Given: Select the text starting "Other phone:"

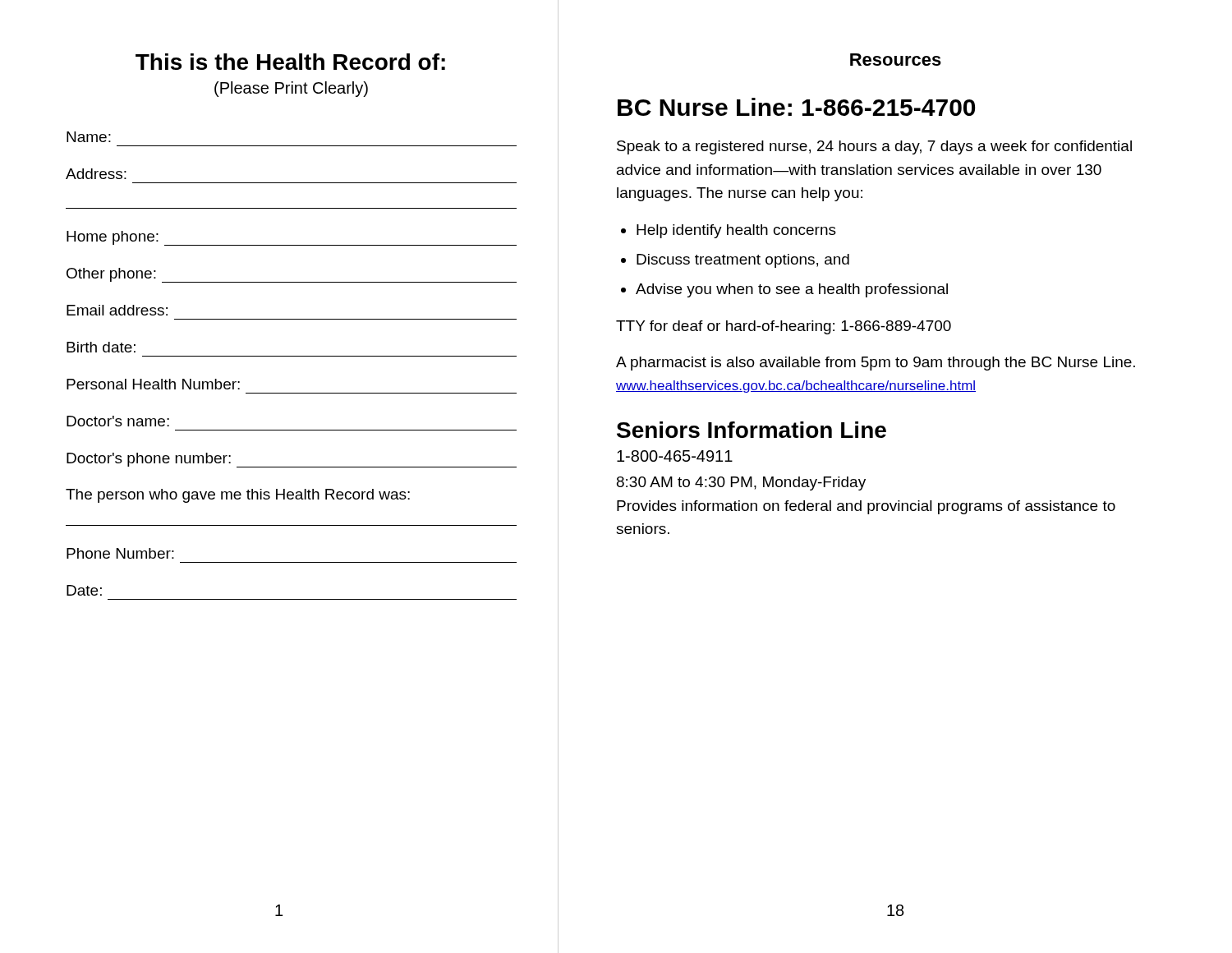Looking at the screenshot, I should (291, 273).
